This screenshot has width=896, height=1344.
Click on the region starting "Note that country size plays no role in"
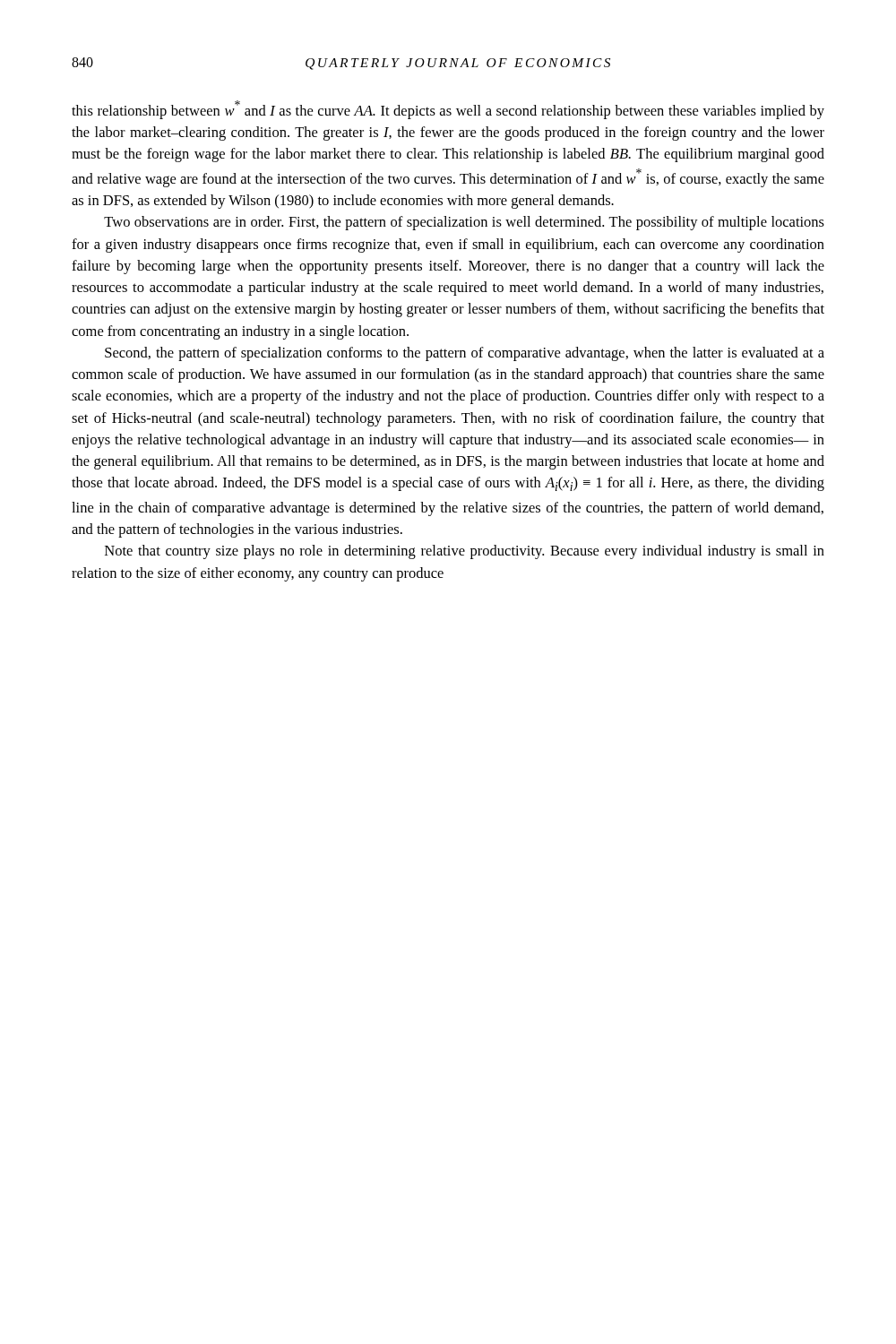click(448, 562)
